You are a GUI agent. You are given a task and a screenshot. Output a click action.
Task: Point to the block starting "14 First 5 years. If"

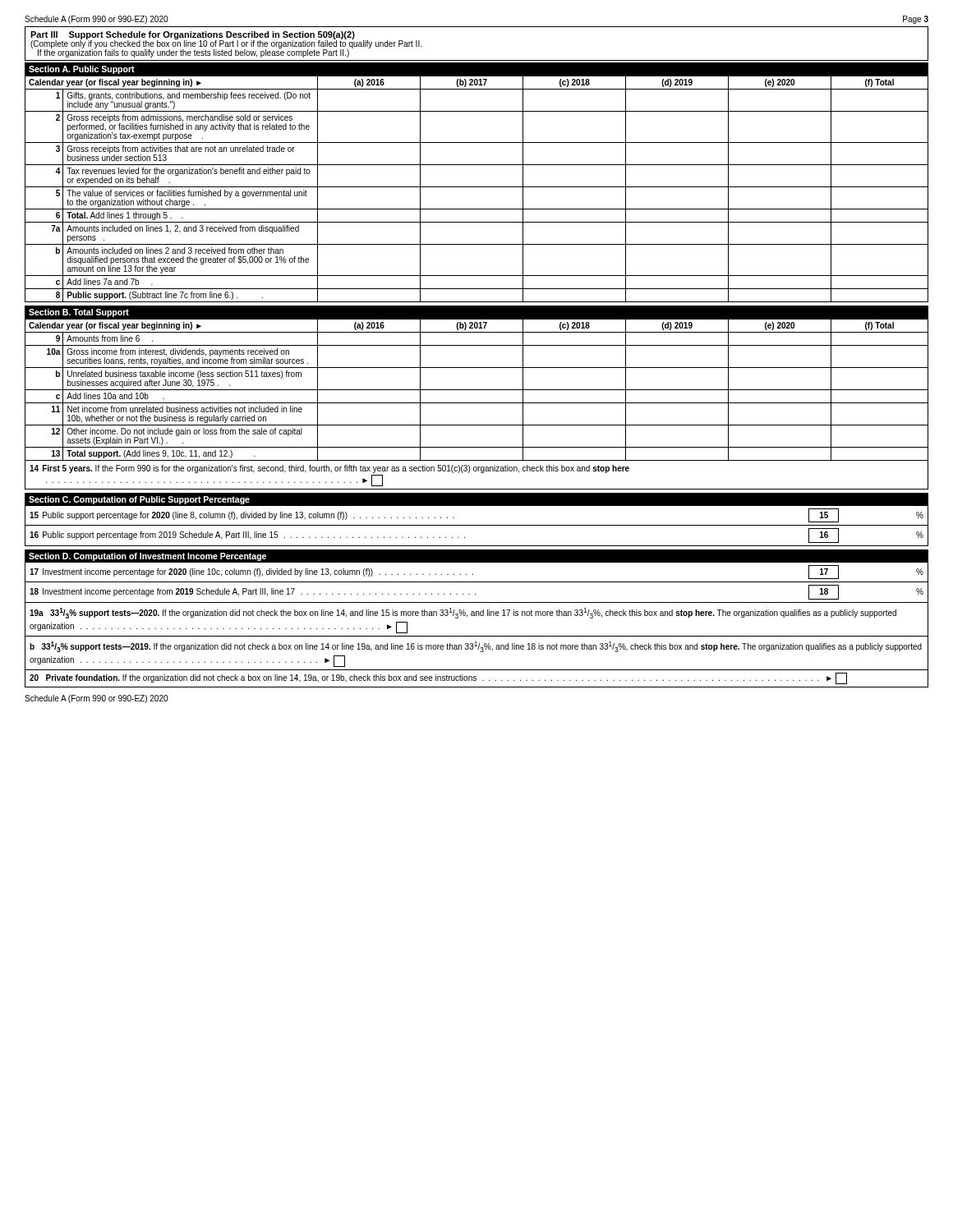click(x=476, y=475)
